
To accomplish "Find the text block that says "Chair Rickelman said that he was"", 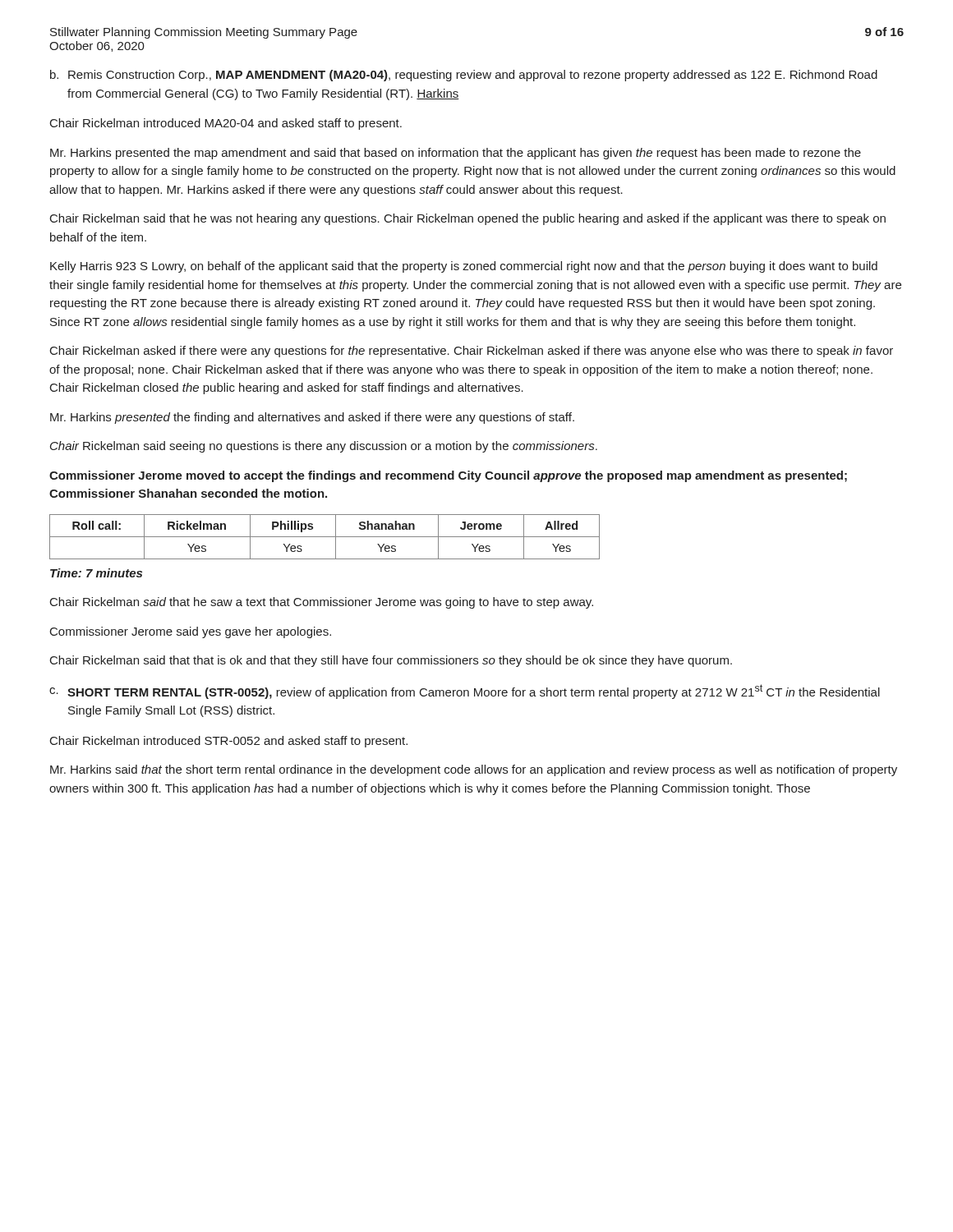I will point(476,228).
